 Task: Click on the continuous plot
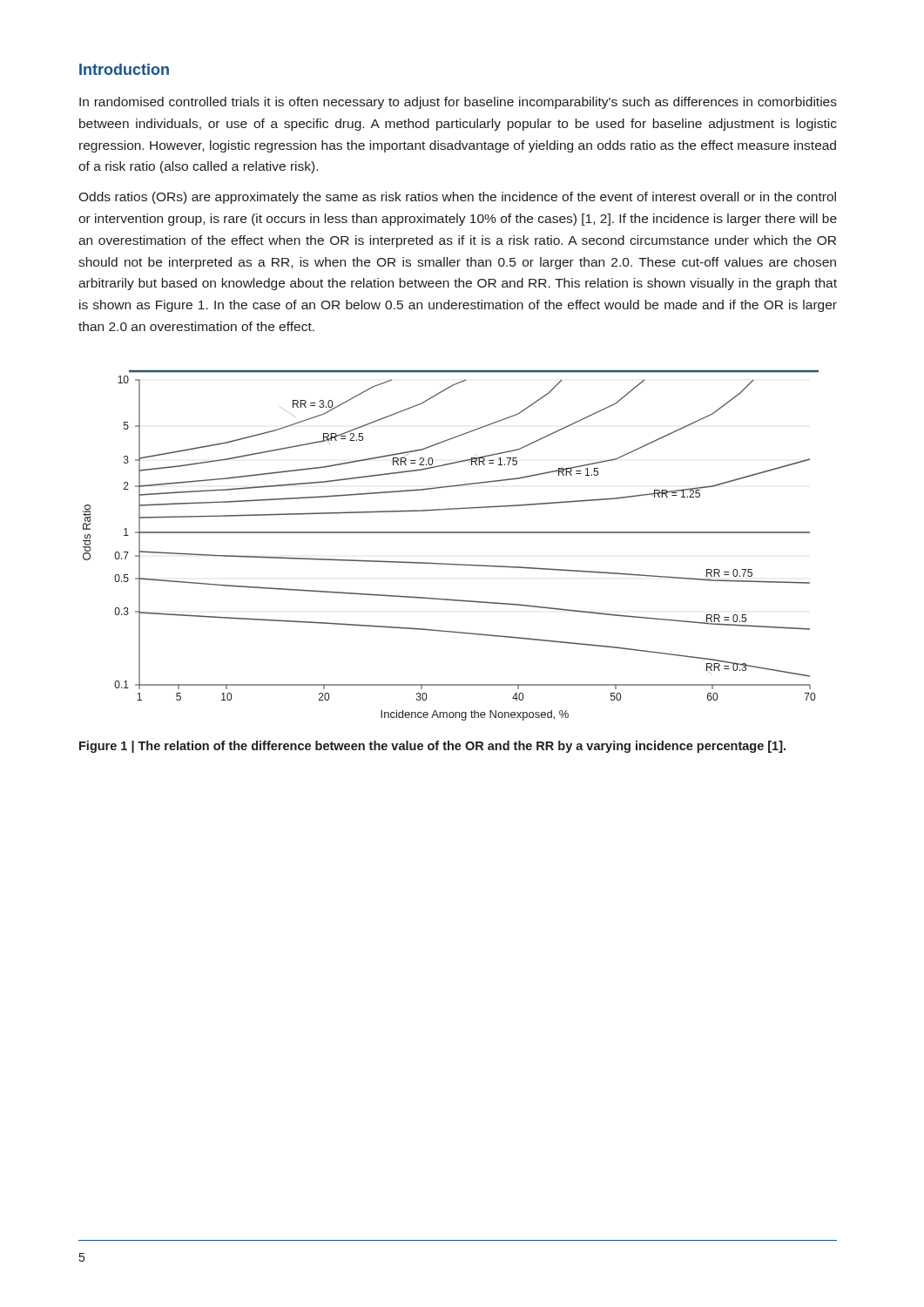[458, 545]
